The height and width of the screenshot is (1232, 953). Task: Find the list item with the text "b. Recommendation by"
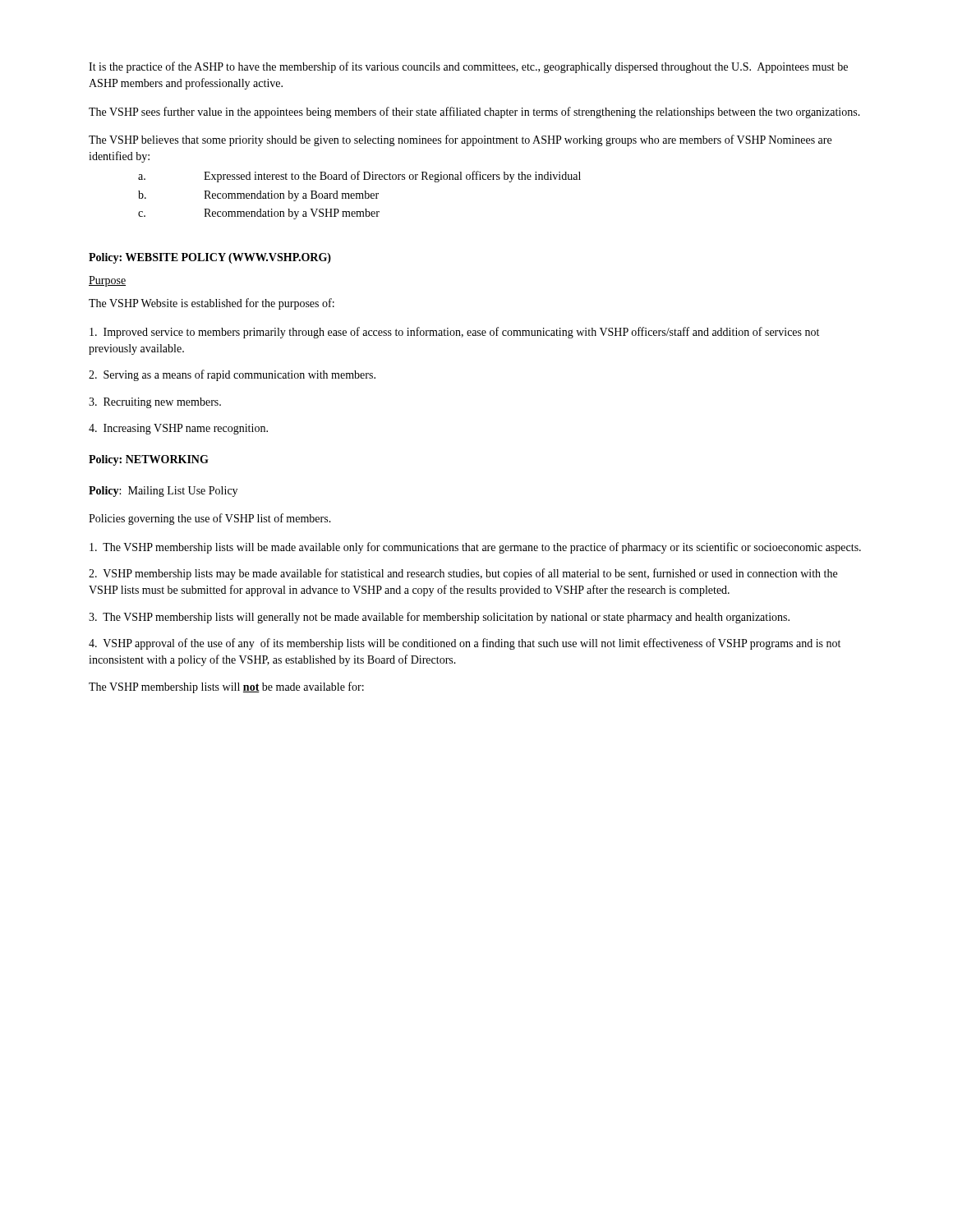point(258,196)
